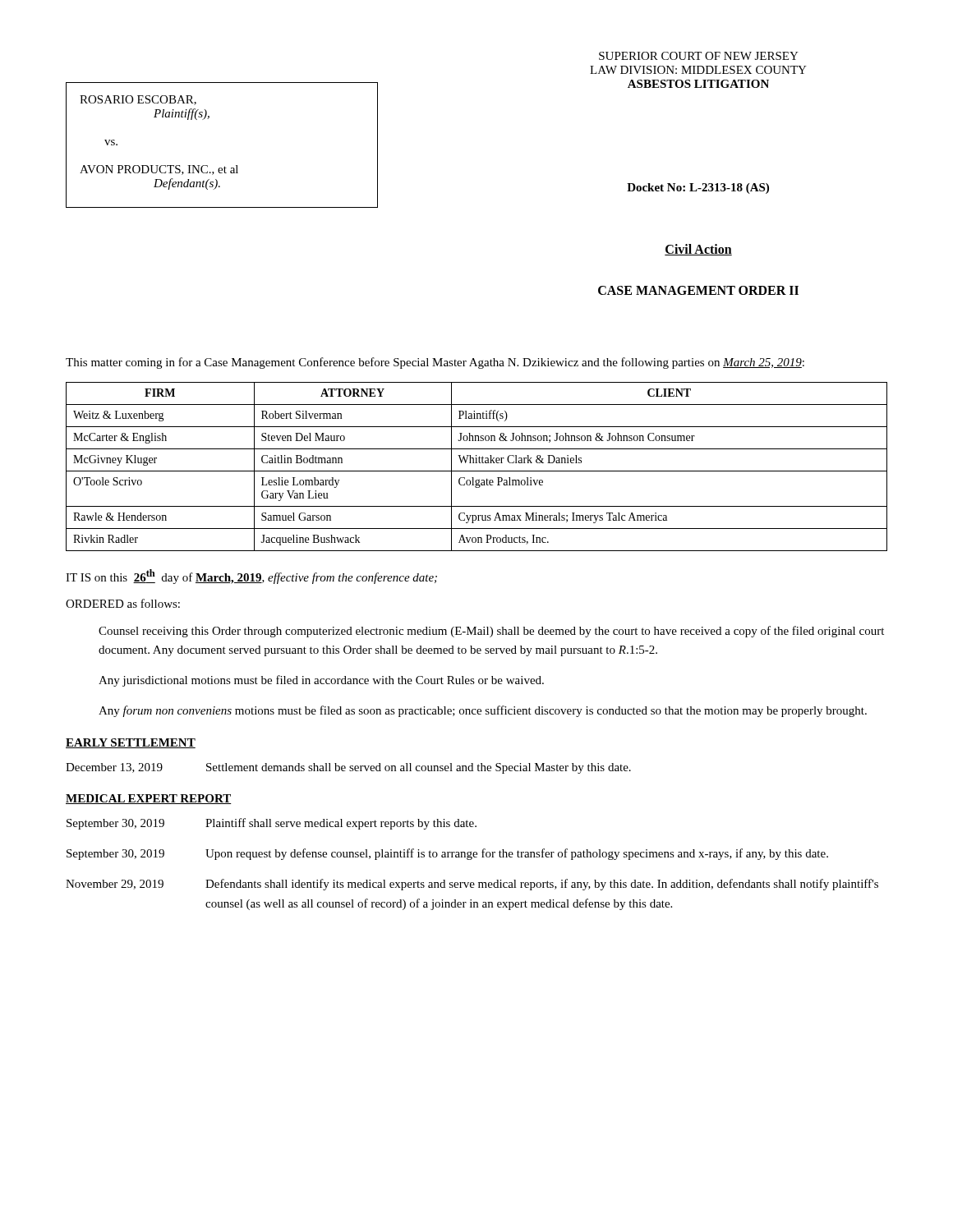Select the element starting "IT IS on this 26th"
The width and height of the screenshot is (953, 1232).
252,575
